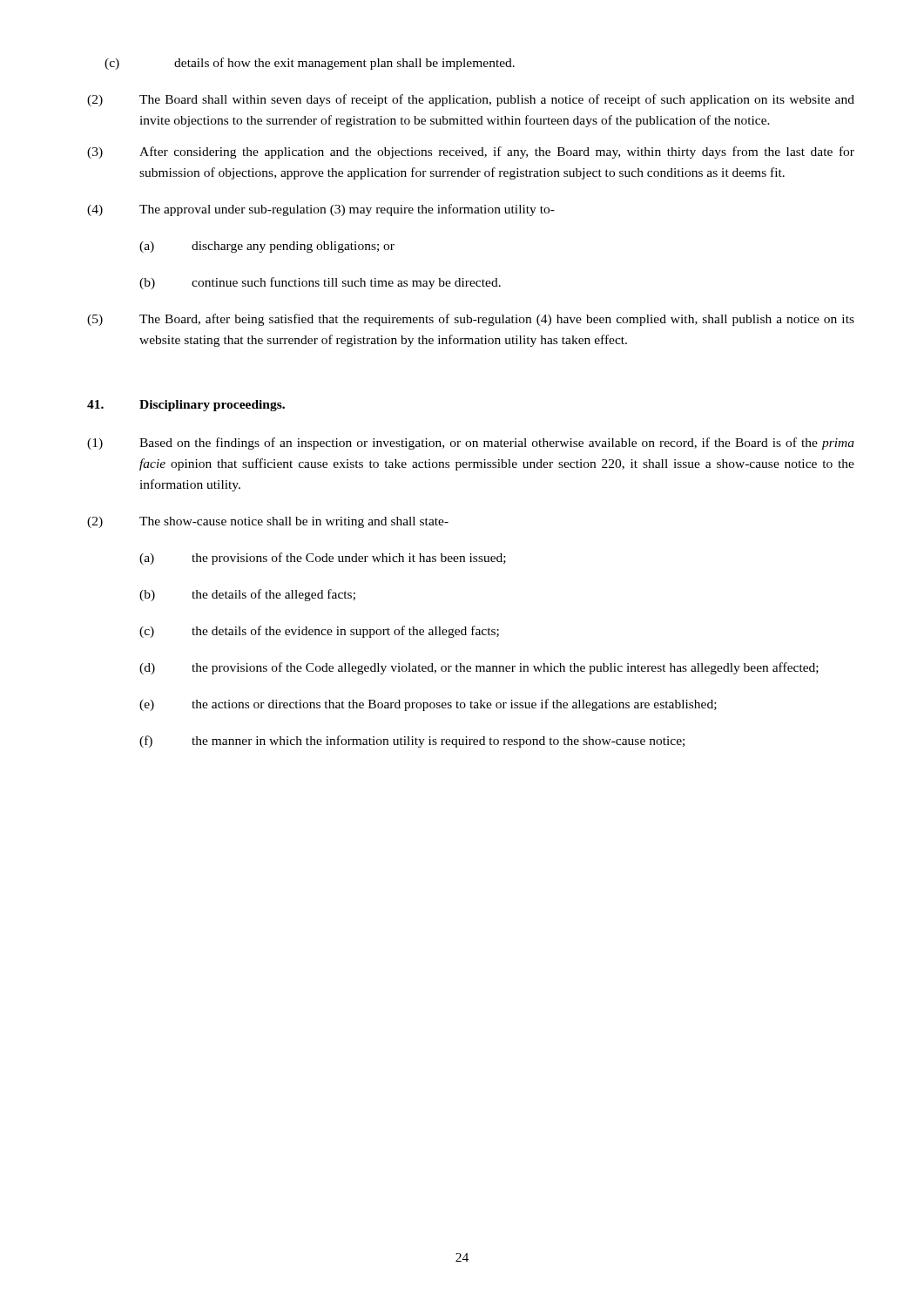Image resolution: width=924 pixels, height=1307 pixels.
Task: Find the list item with the text "(a) the provisions of the"
Action: pos(497,558)
